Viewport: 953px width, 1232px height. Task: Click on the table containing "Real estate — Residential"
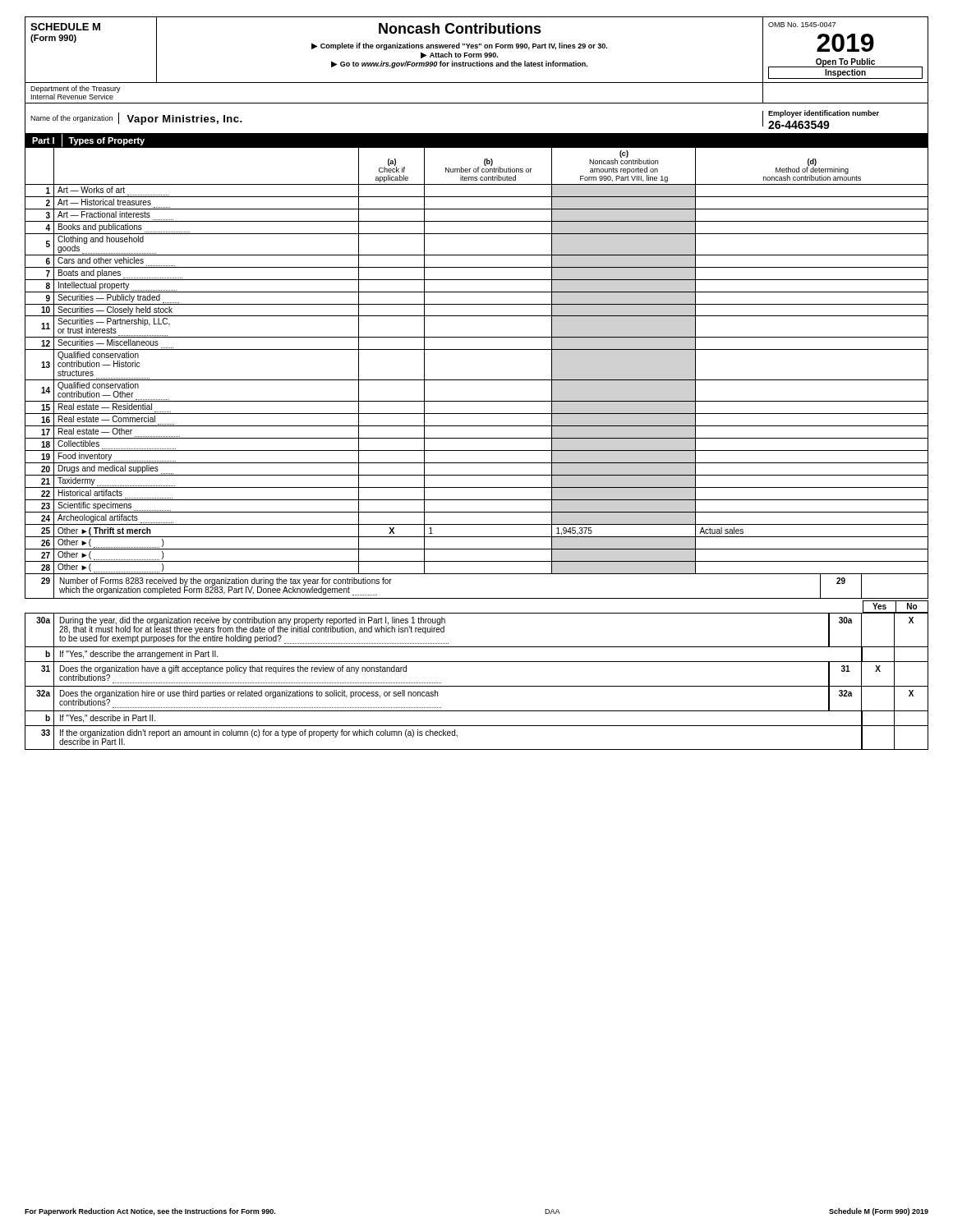(476, 361)
